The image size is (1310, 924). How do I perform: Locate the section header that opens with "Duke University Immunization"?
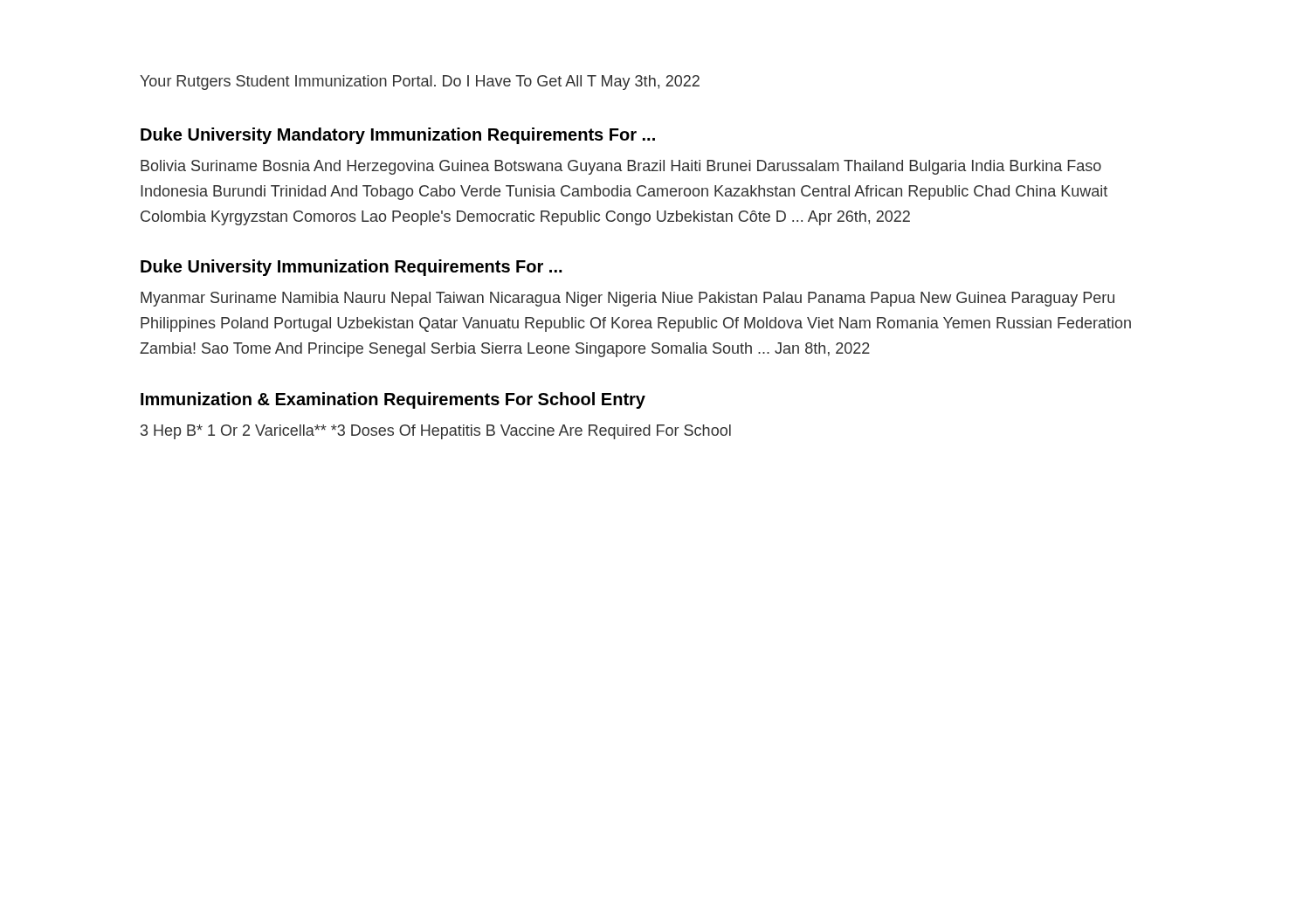[x=351, y=267]
